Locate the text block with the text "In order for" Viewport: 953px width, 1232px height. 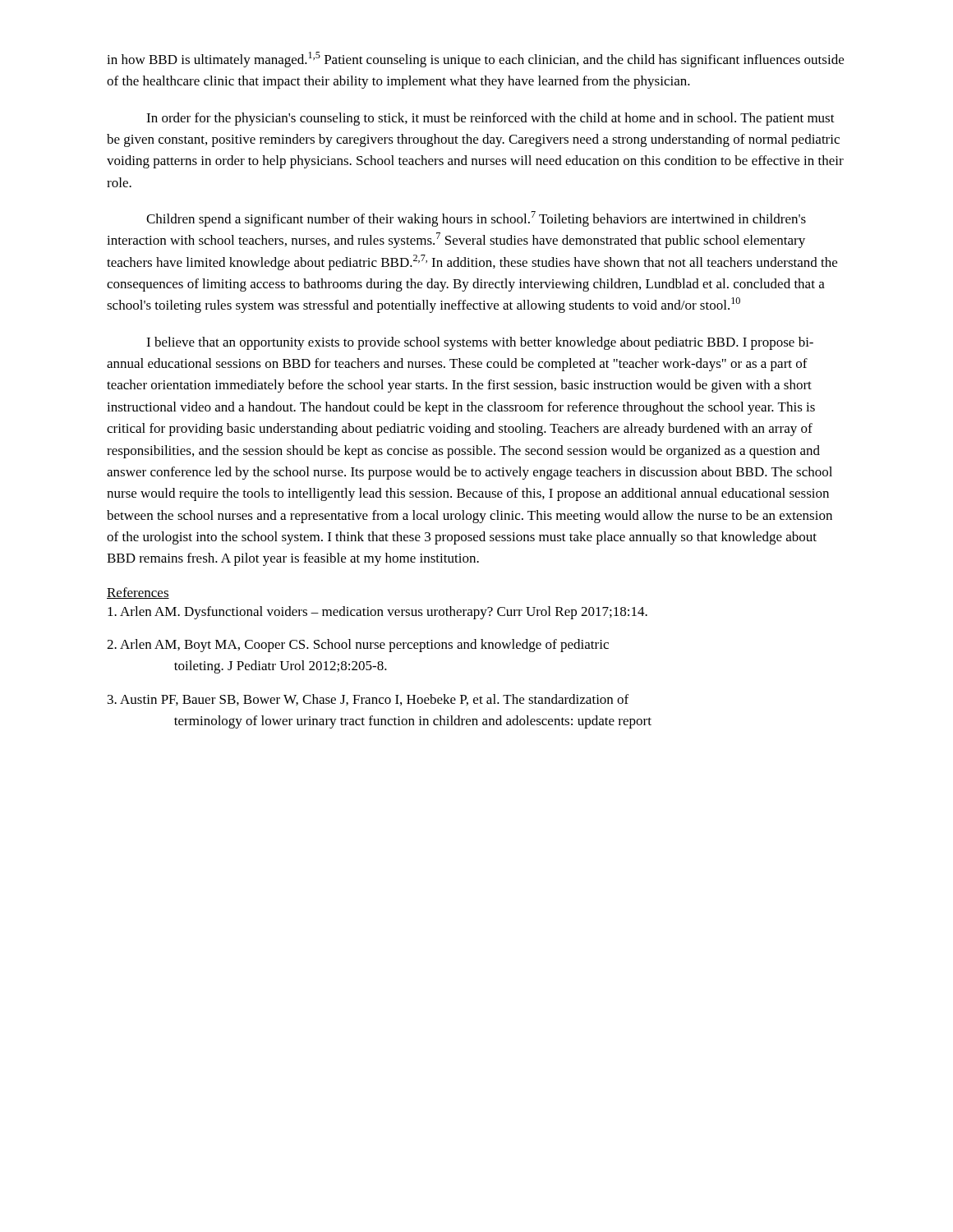(x=475, y=150)
